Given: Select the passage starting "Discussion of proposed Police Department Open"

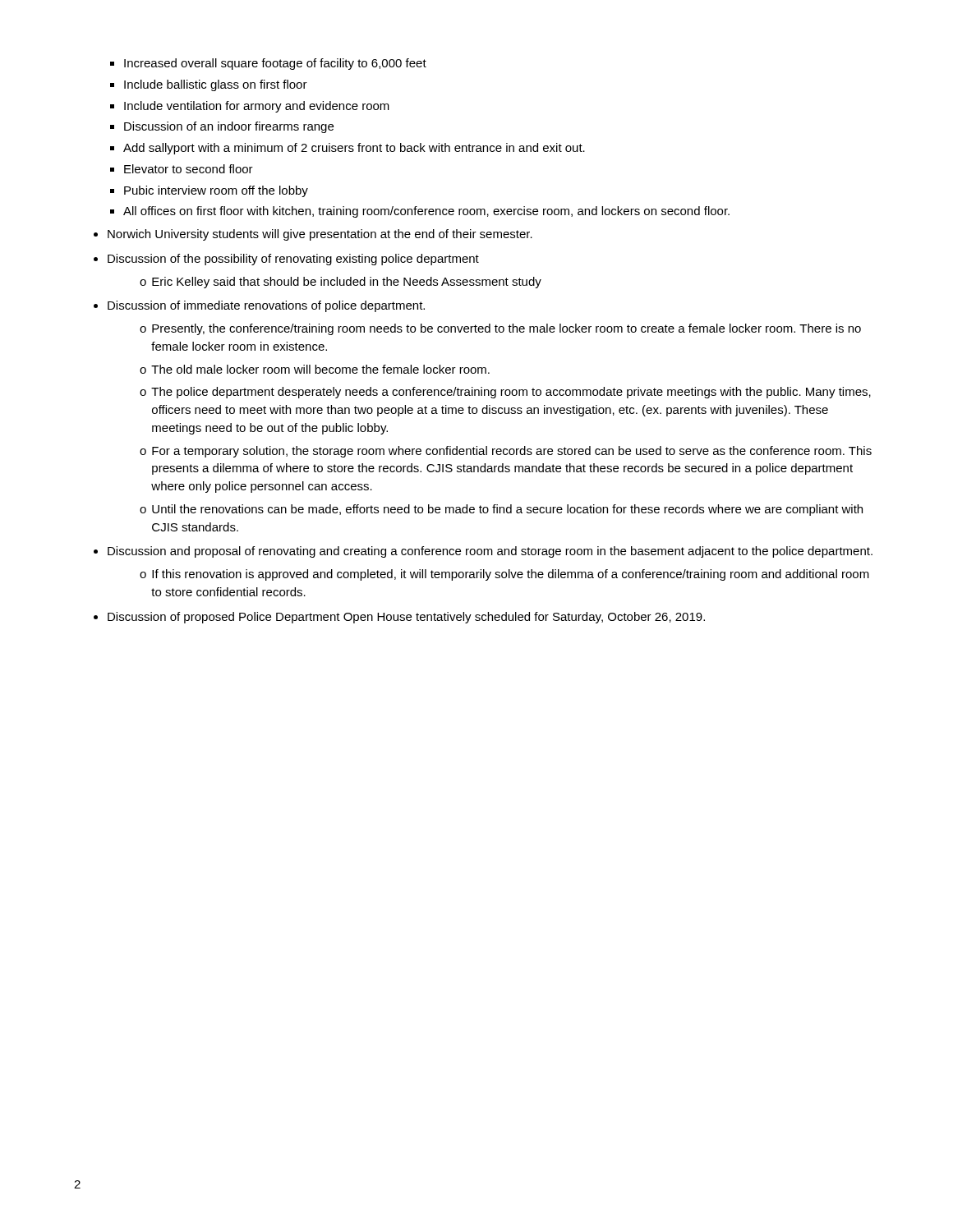Looking at the screenshot, I should [406, 616].
